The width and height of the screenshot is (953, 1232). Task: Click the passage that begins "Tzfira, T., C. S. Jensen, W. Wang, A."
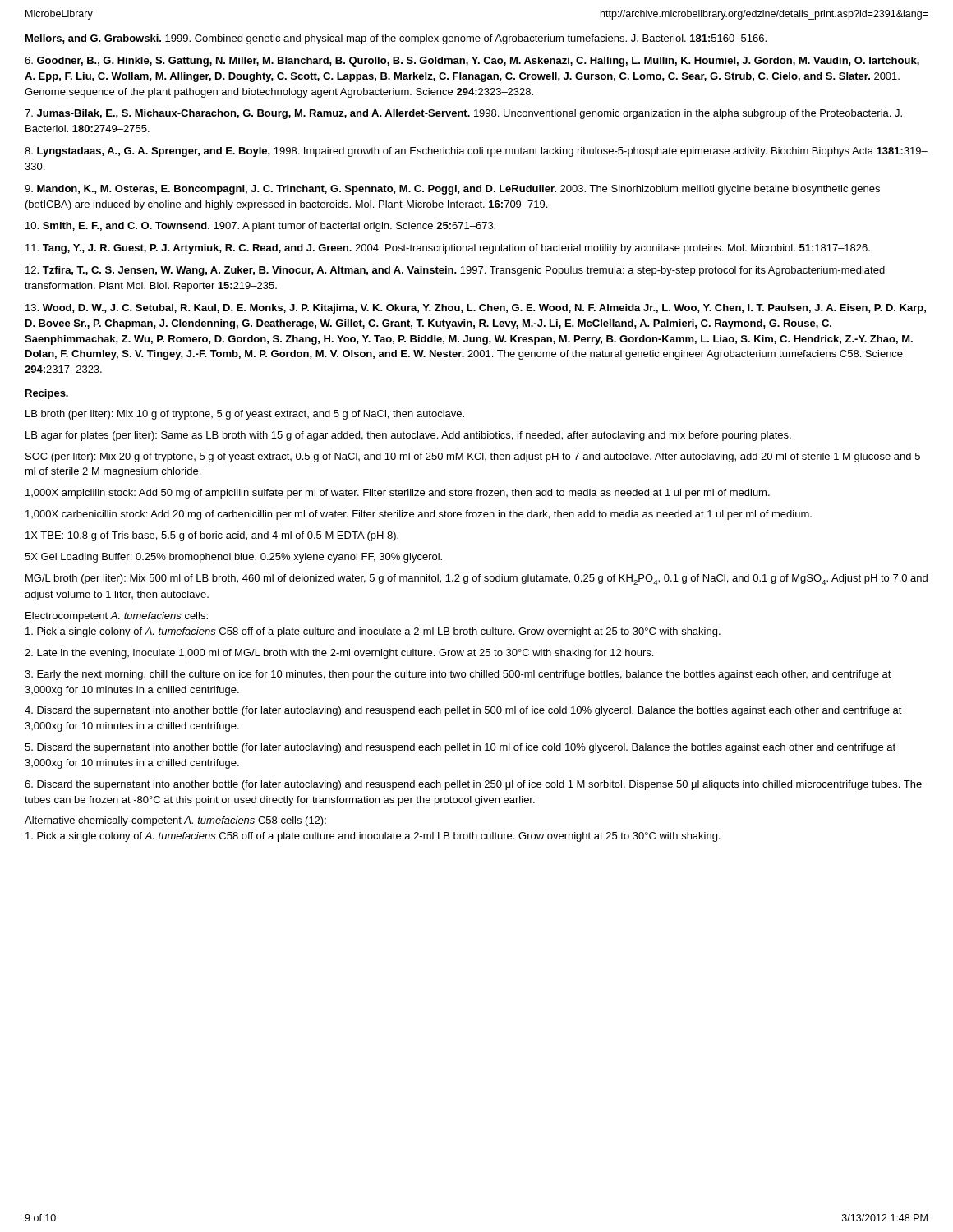point(455,278)
